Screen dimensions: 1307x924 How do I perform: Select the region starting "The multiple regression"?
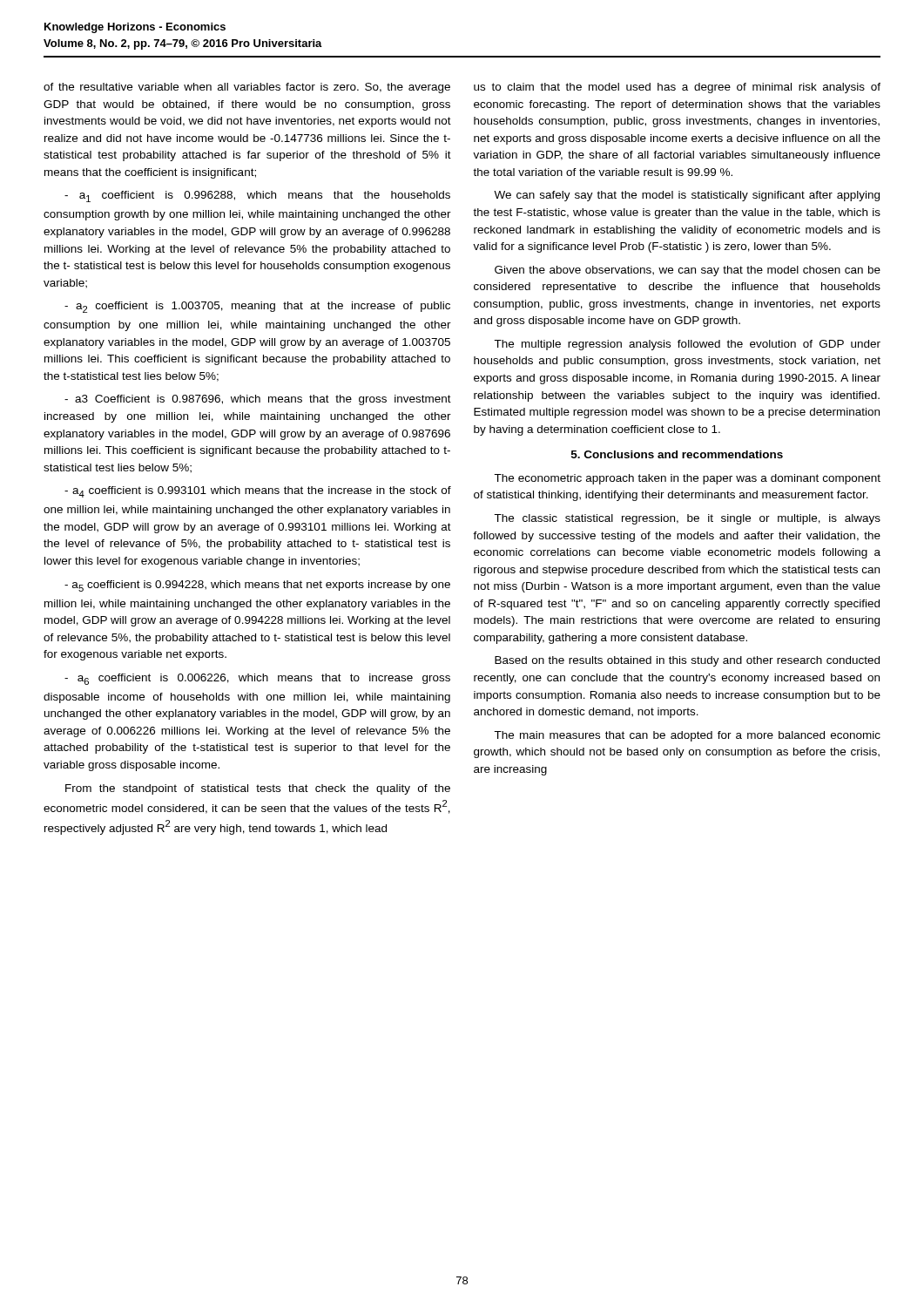click(x=677, y=386)
